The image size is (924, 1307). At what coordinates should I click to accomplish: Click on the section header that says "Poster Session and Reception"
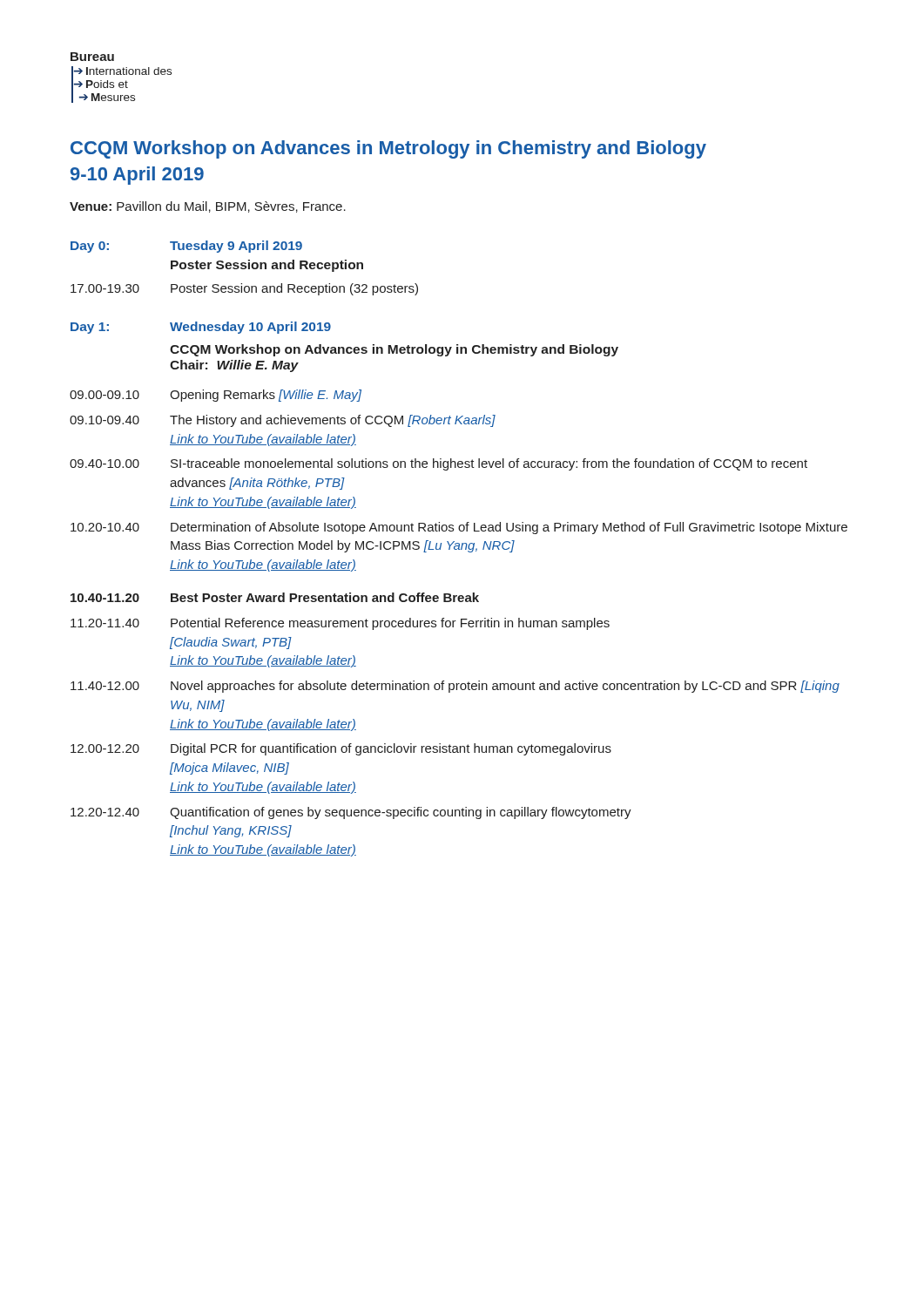tap(267, 265)
